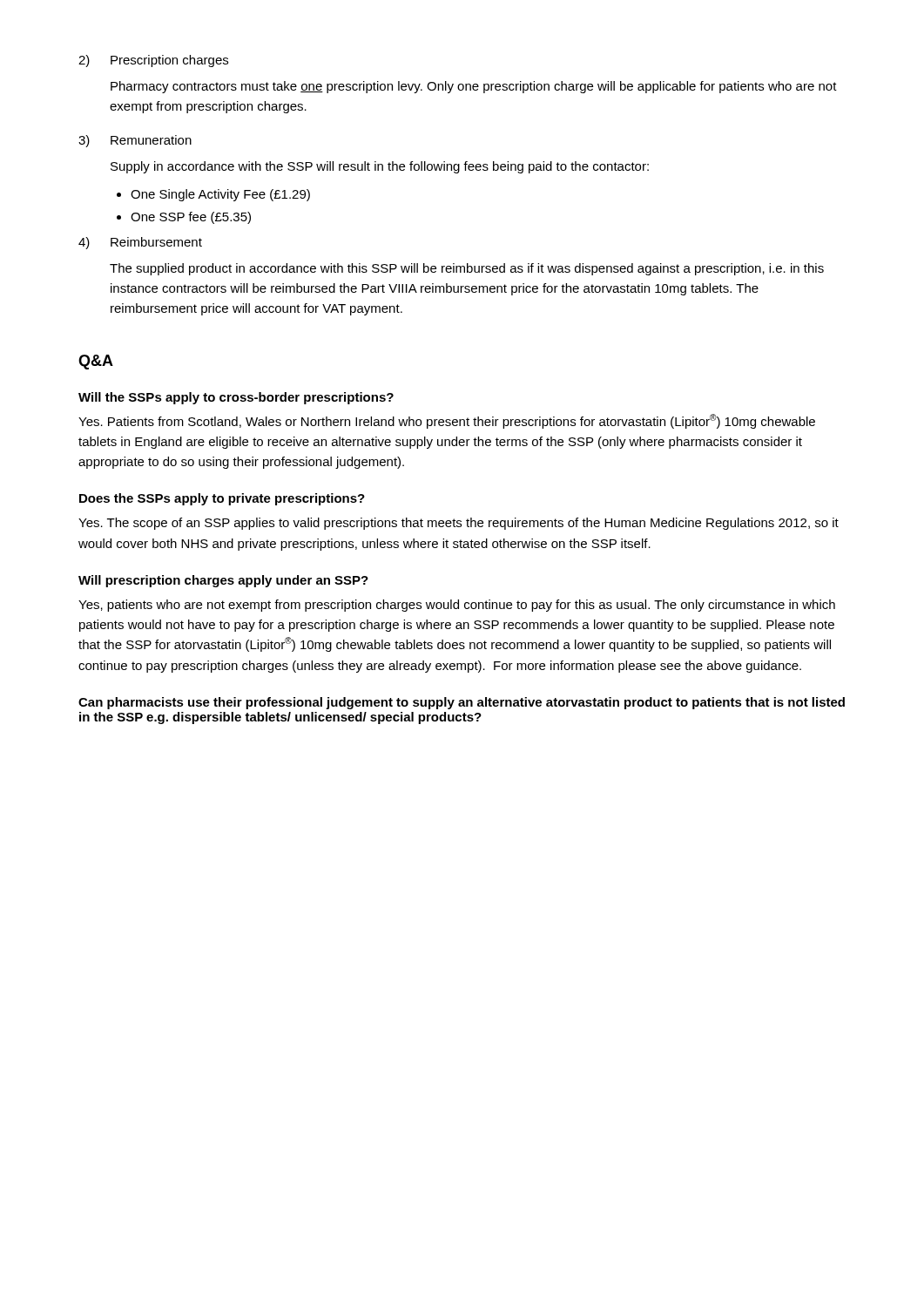This screenshot has height=1307, width=924.
Task: Point to the region starting "One SSP fee (£5.35)"
Action: (191, 217)
